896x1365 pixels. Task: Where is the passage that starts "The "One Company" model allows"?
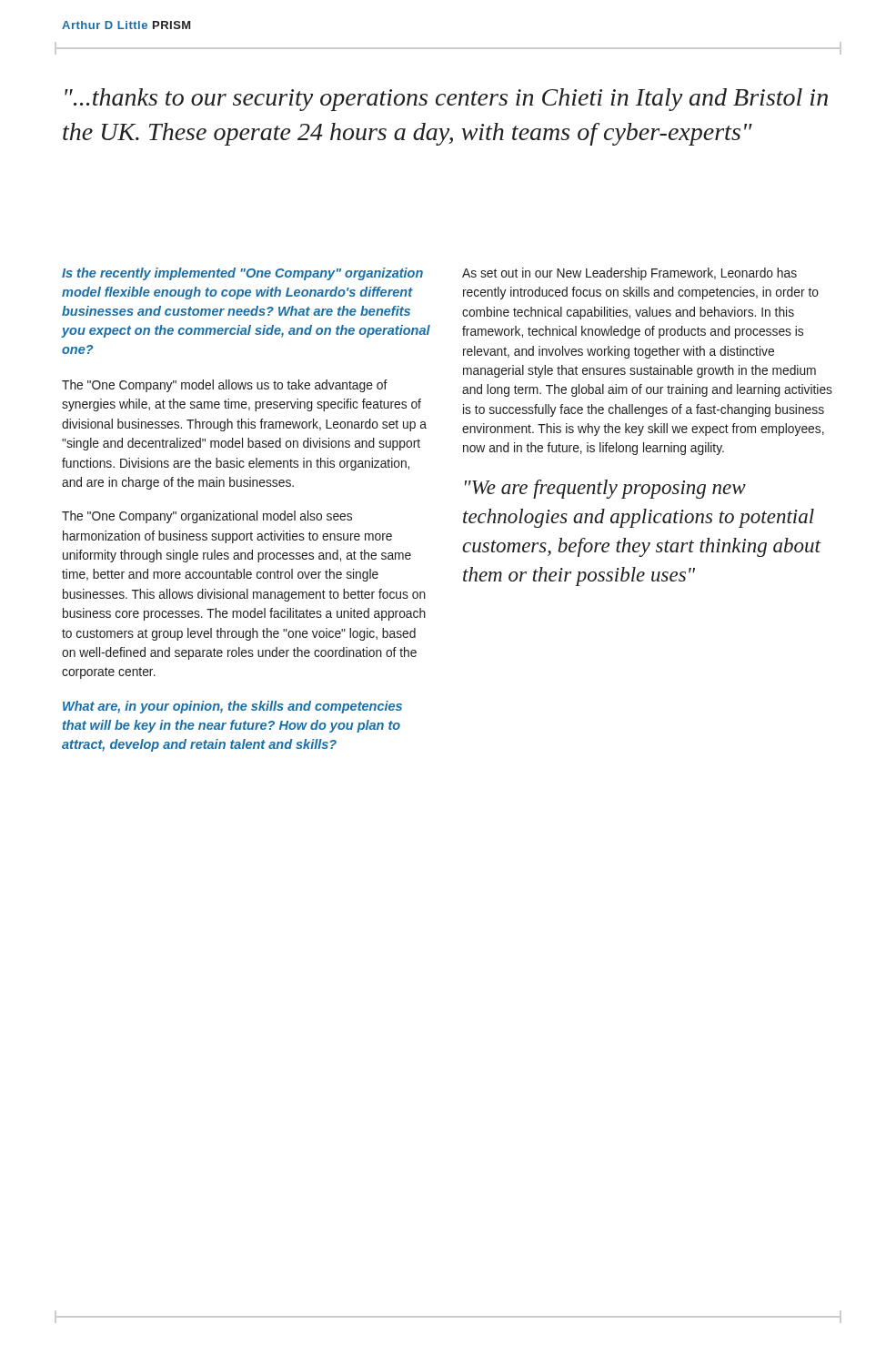tap(244, 434)
